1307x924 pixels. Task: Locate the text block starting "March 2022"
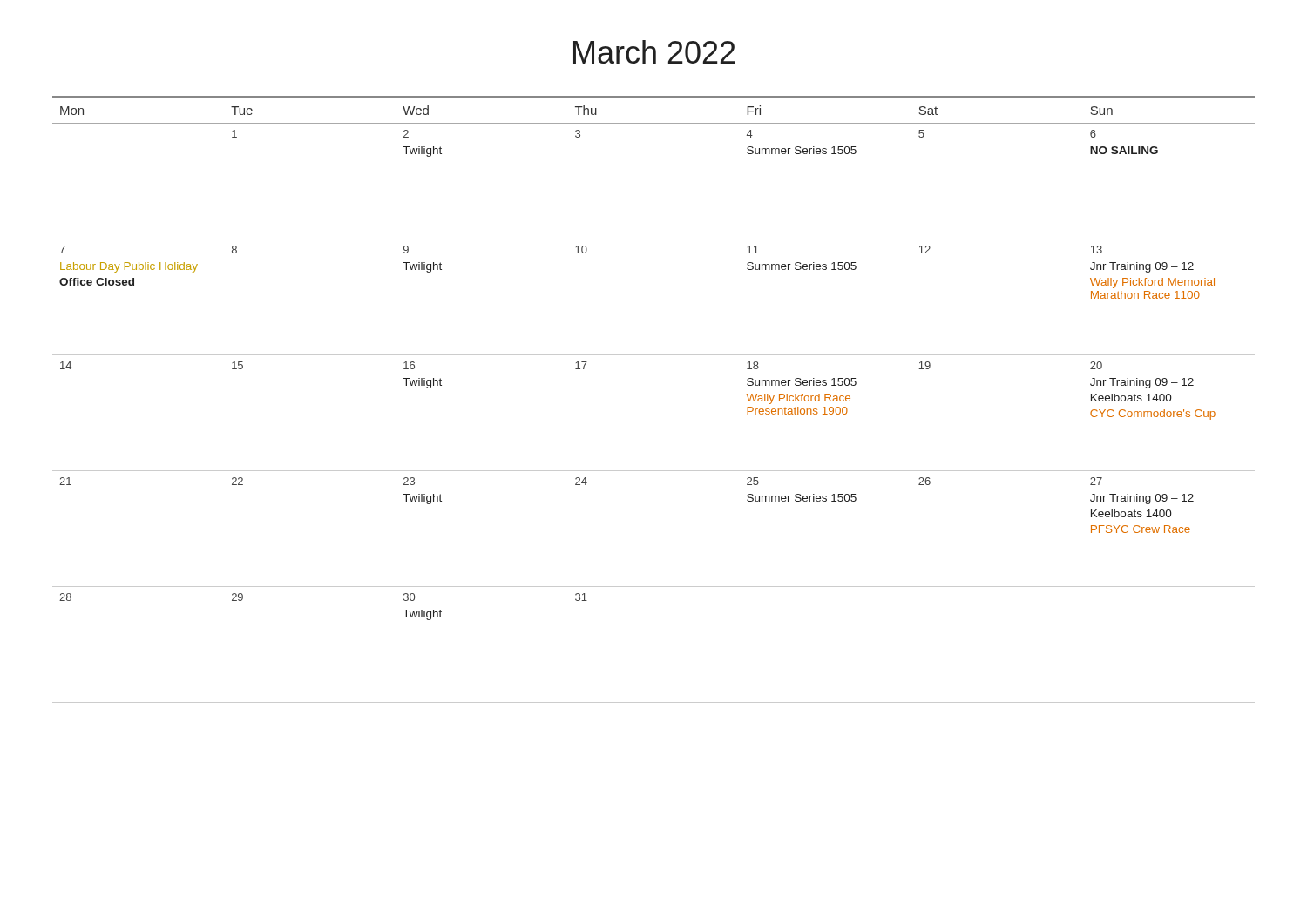tap(654, 53)
